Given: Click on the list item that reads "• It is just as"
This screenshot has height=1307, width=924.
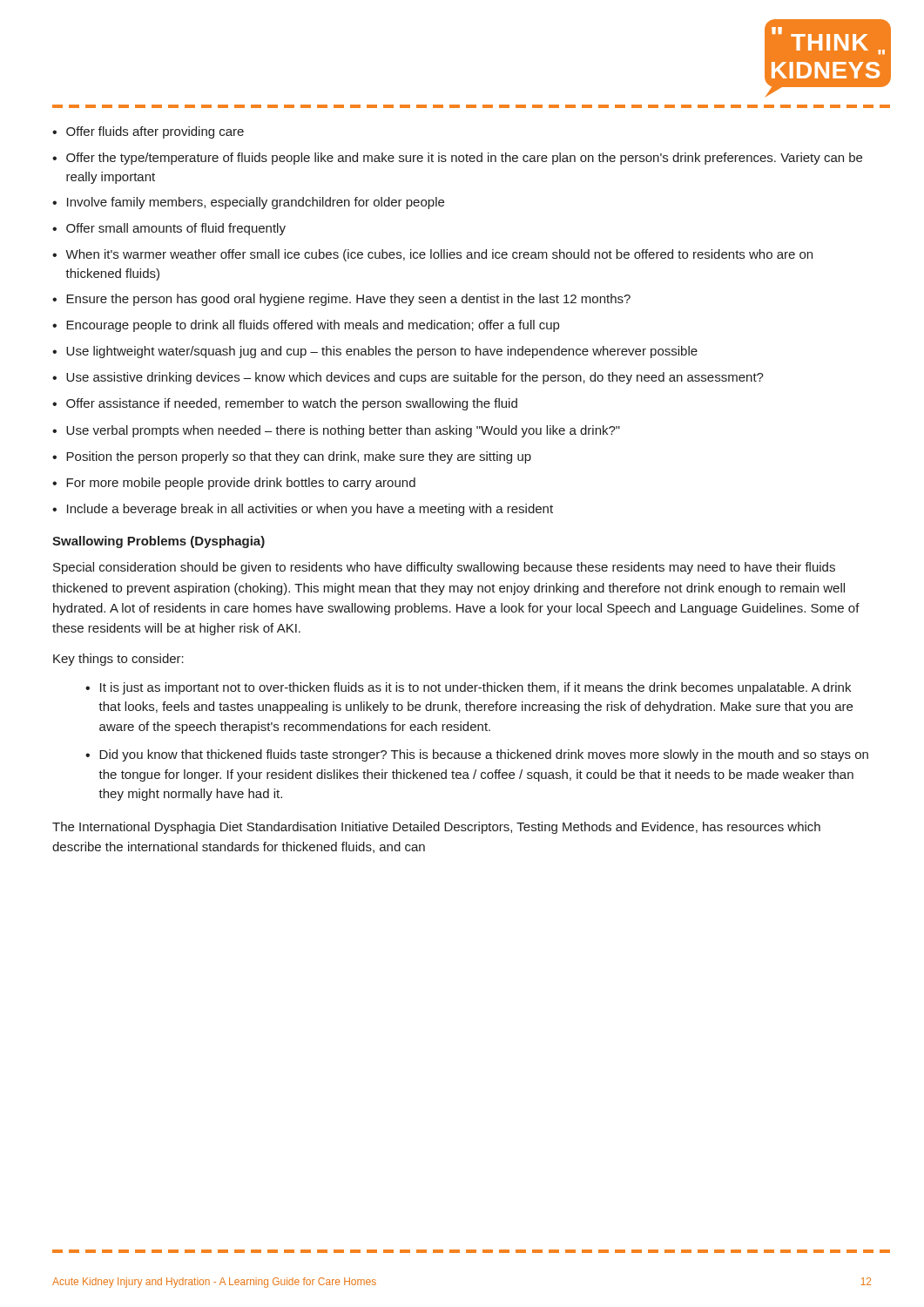Looking at the screenshot, I should (x=479, y=707).
